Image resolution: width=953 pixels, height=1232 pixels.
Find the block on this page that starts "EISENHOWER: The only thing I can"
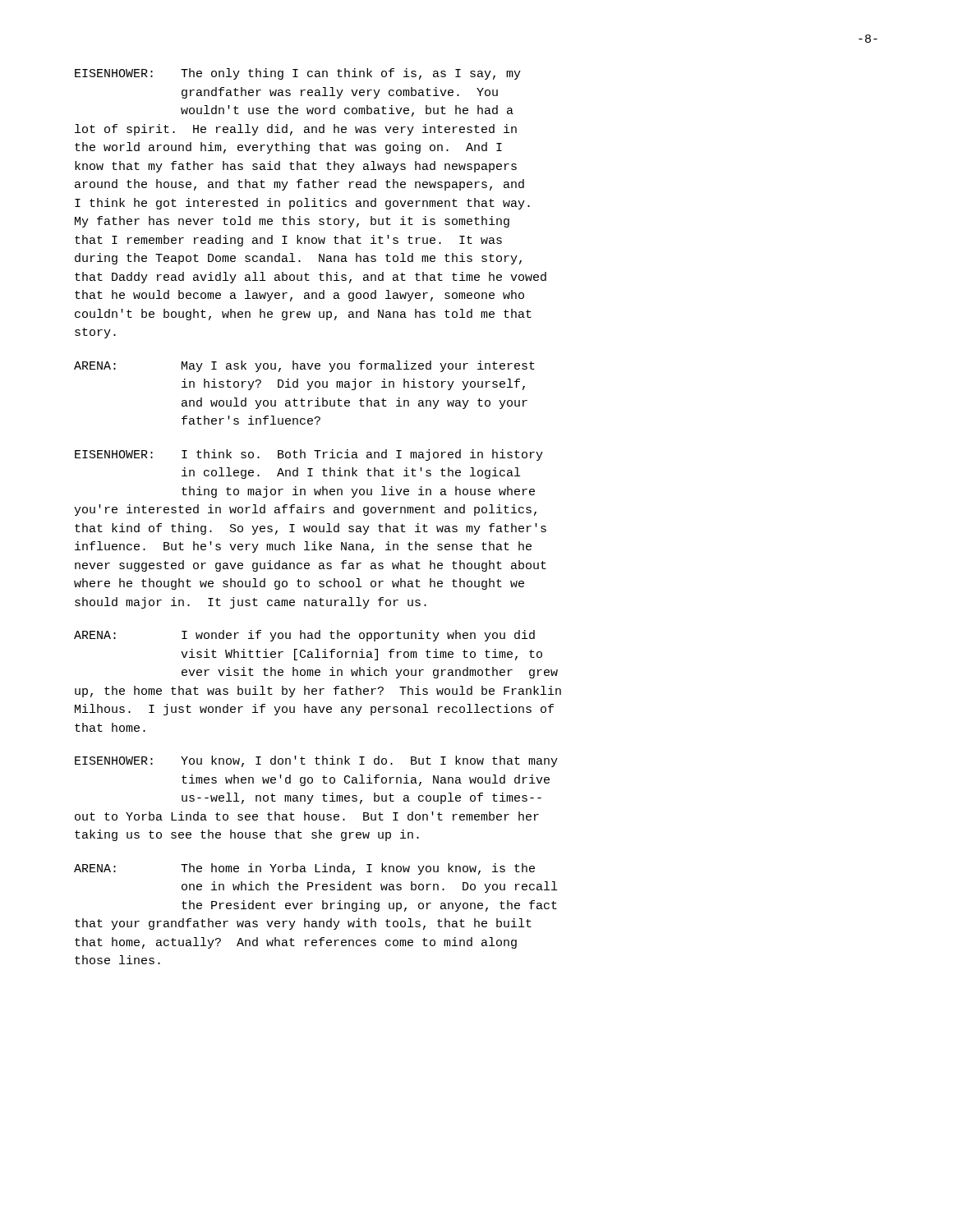[x=476, y=204]
